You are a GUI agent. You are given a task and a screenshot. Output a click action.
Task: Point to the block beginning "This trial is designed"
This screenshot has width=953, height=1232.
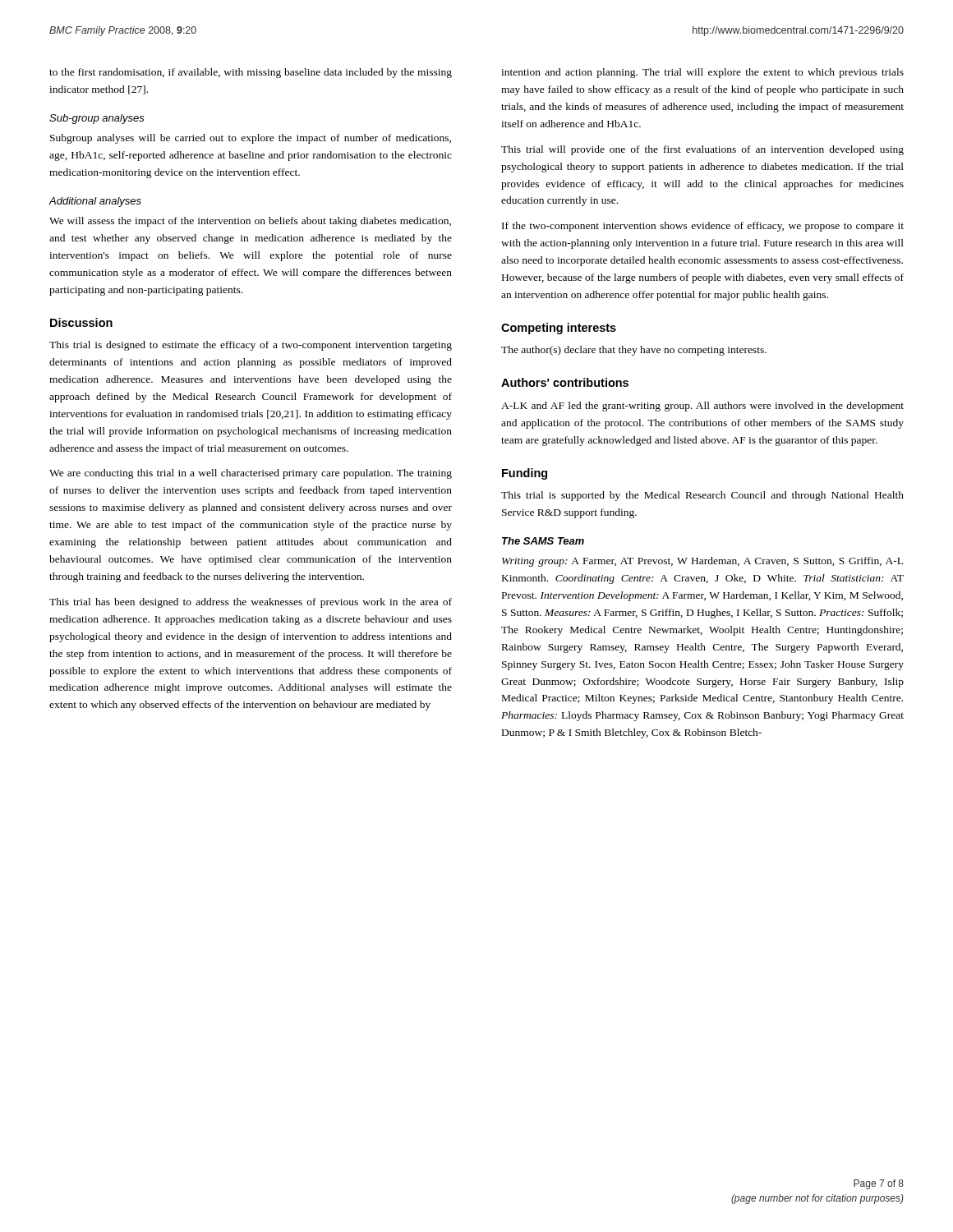coord(251,397)
